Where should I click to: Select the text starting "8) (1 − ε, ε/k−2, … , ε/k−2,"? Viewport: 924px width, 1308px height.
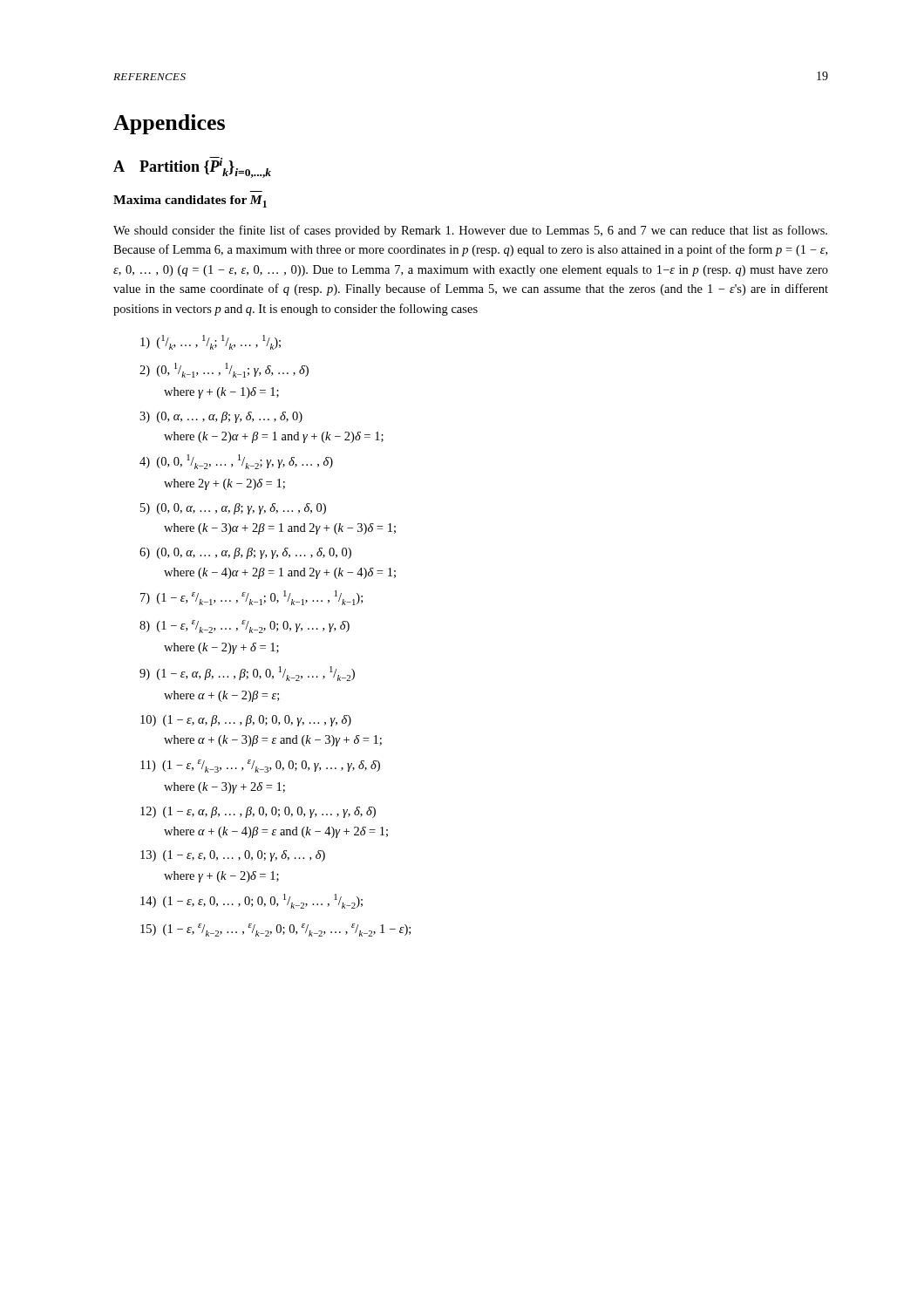click(x=245, y=627)
